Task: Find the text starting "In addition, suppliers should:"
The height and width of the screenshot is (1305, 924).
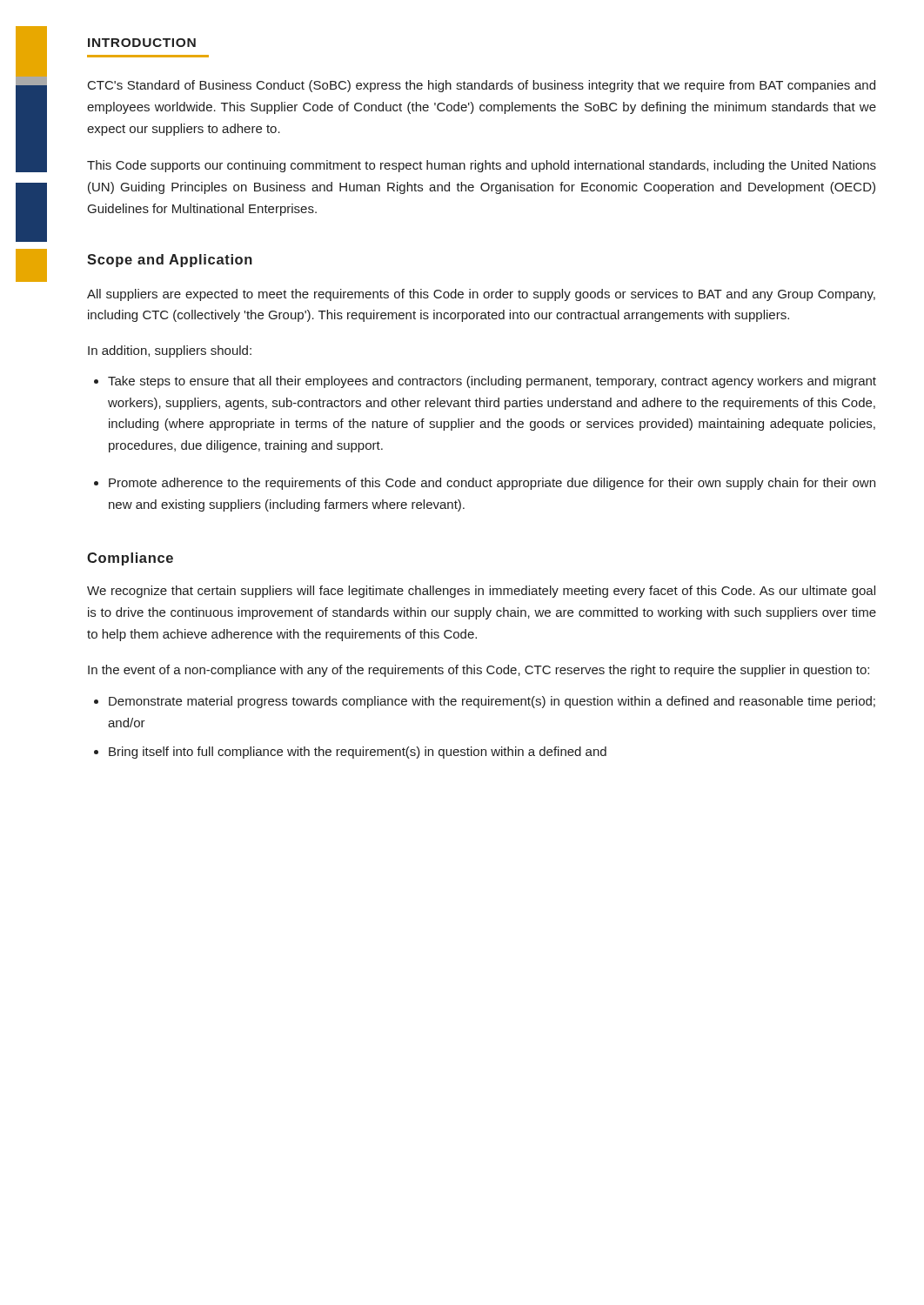Action: click(x=170, y=350)
